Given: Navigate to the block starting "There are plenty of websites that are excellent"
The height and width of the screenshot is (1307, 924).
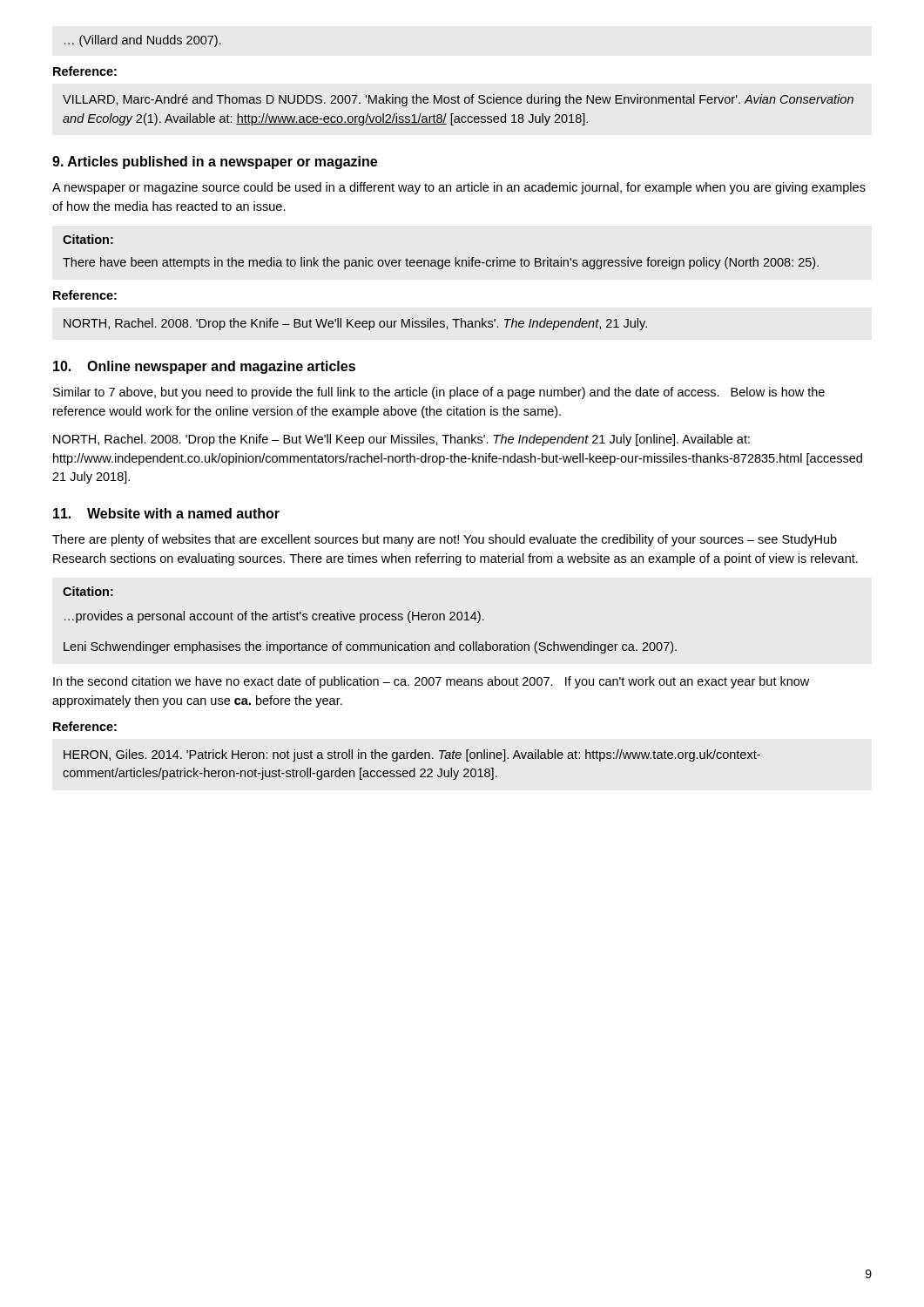Looking at the screenshot, I should 455,549.
